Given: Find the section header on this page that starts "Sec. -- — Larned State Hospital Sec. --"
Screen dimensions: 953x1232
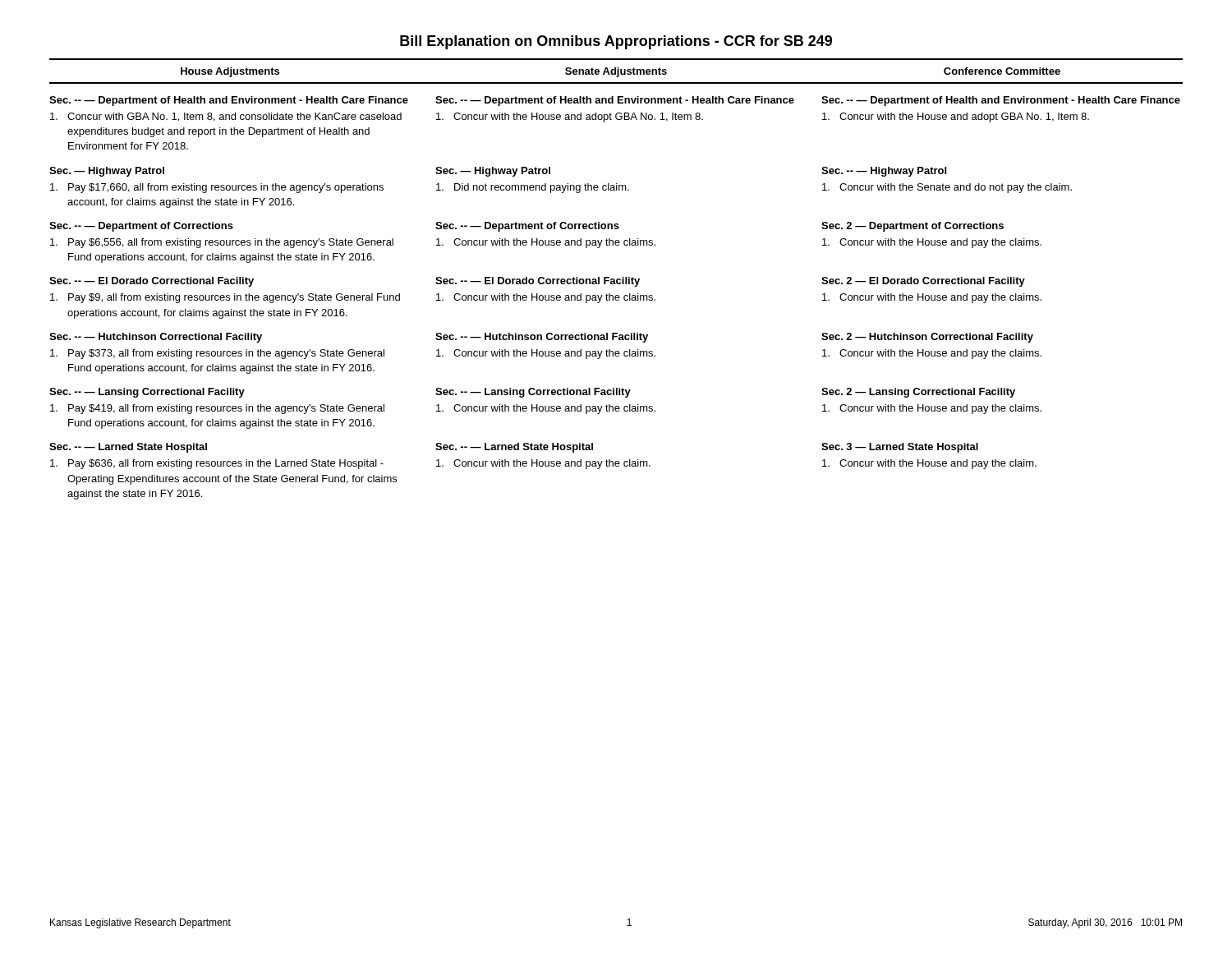Looking at the screenshot, I should tap(514, 448).
